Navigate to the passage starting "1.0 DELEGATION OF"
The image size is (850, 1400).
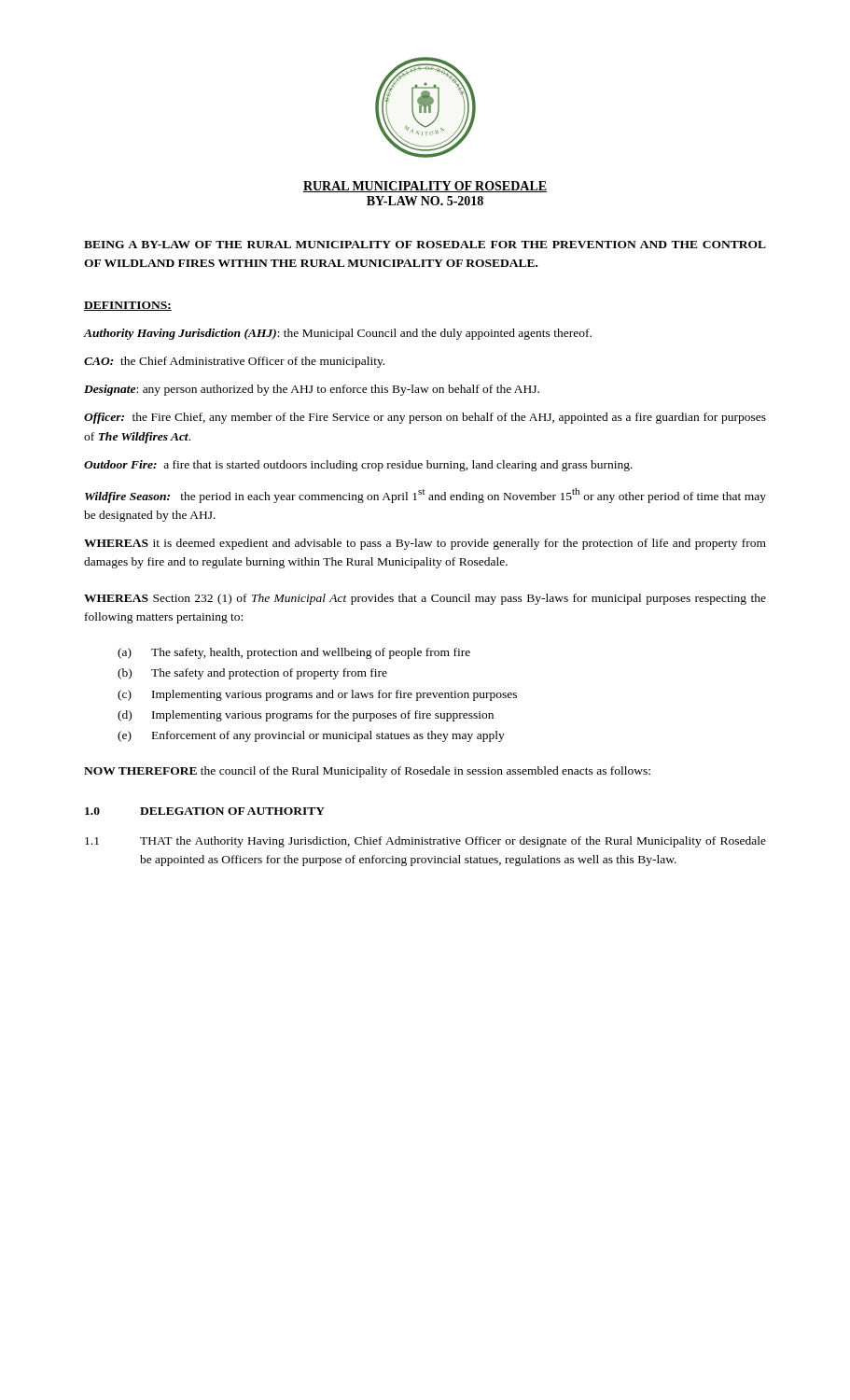pos(205,811)
